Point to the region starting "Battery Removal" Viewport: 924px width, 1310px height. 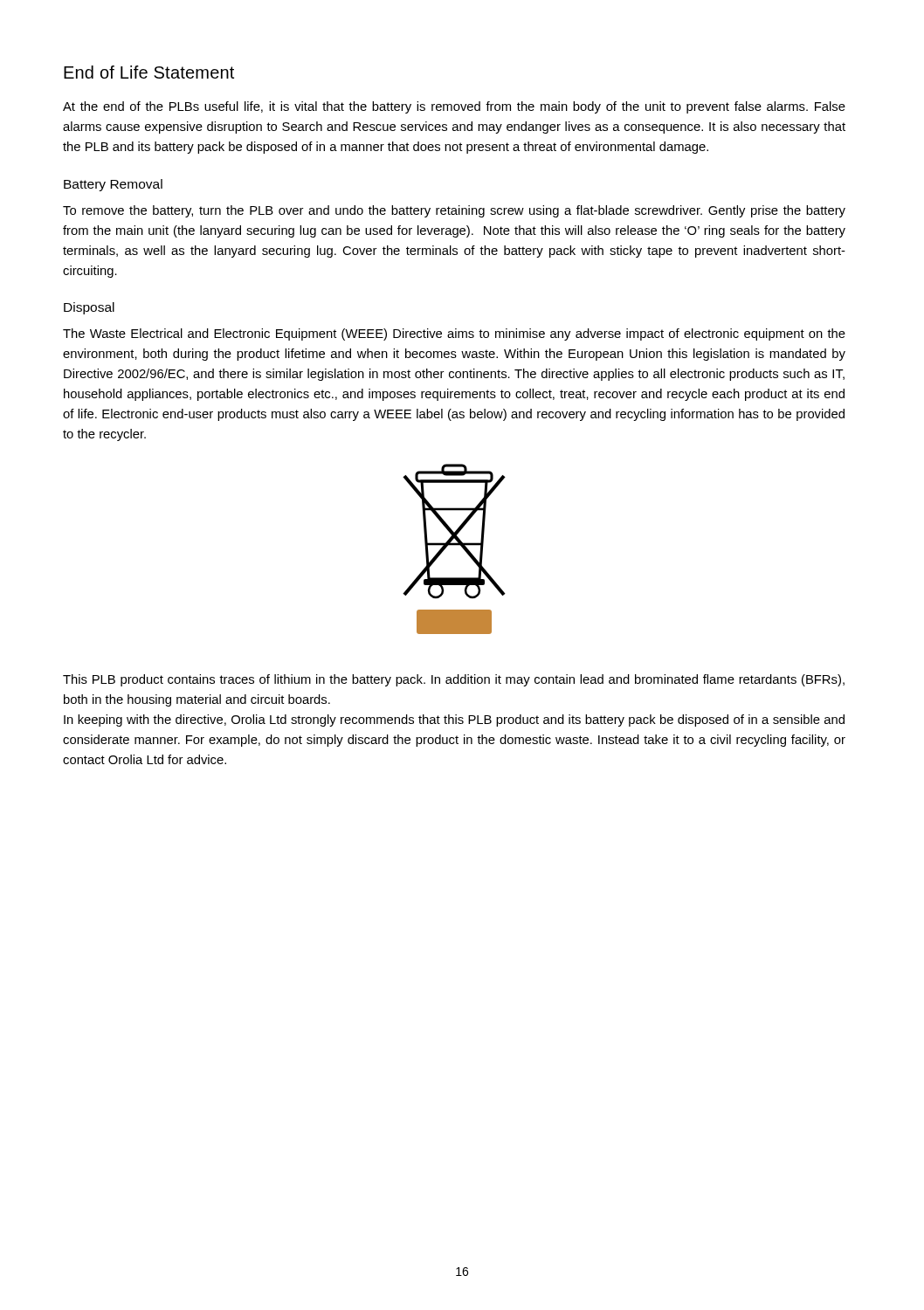click(x=113, y=184)
